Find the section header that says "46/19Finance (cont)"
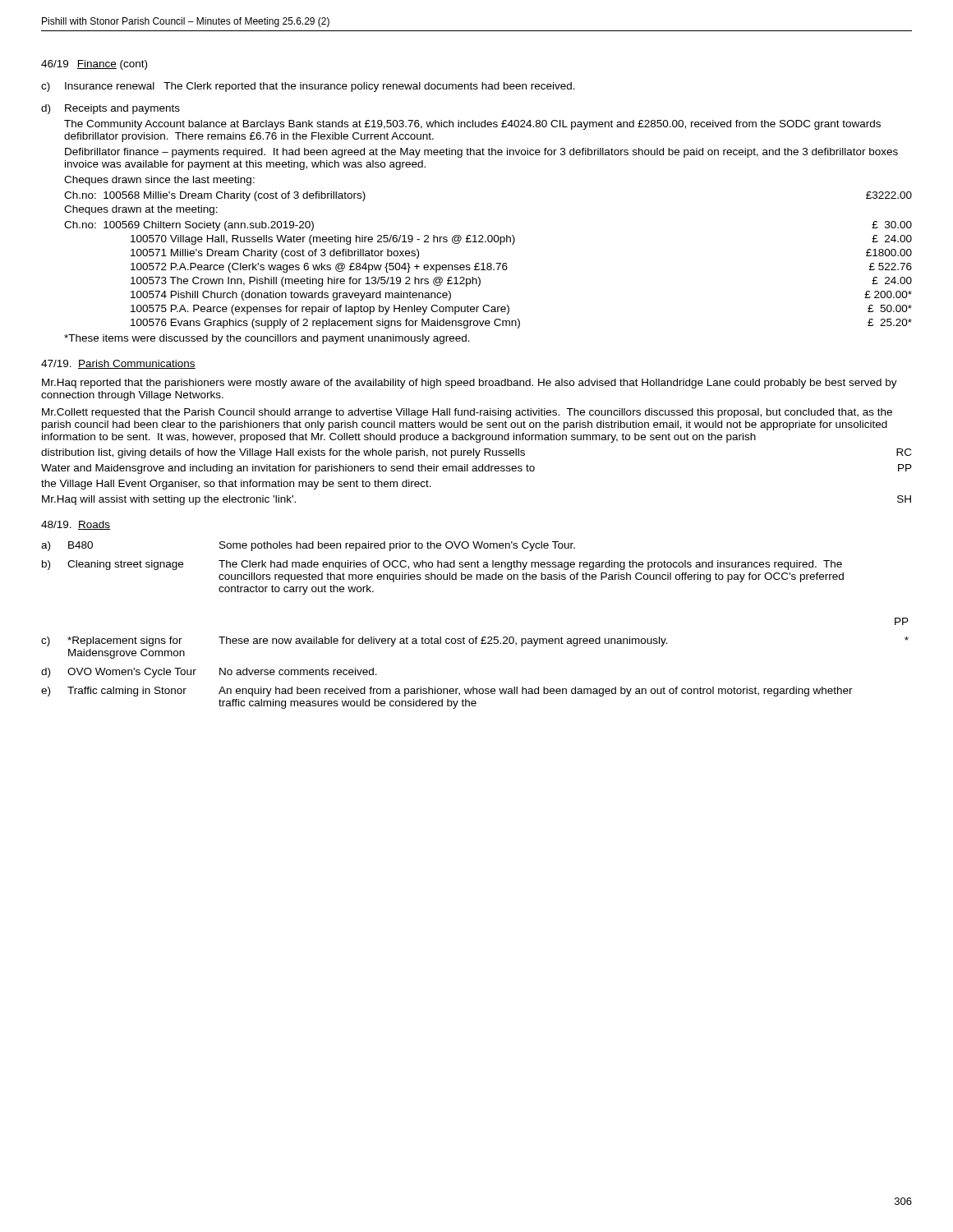Screen dimensions: 1232x953 [95, 64]
